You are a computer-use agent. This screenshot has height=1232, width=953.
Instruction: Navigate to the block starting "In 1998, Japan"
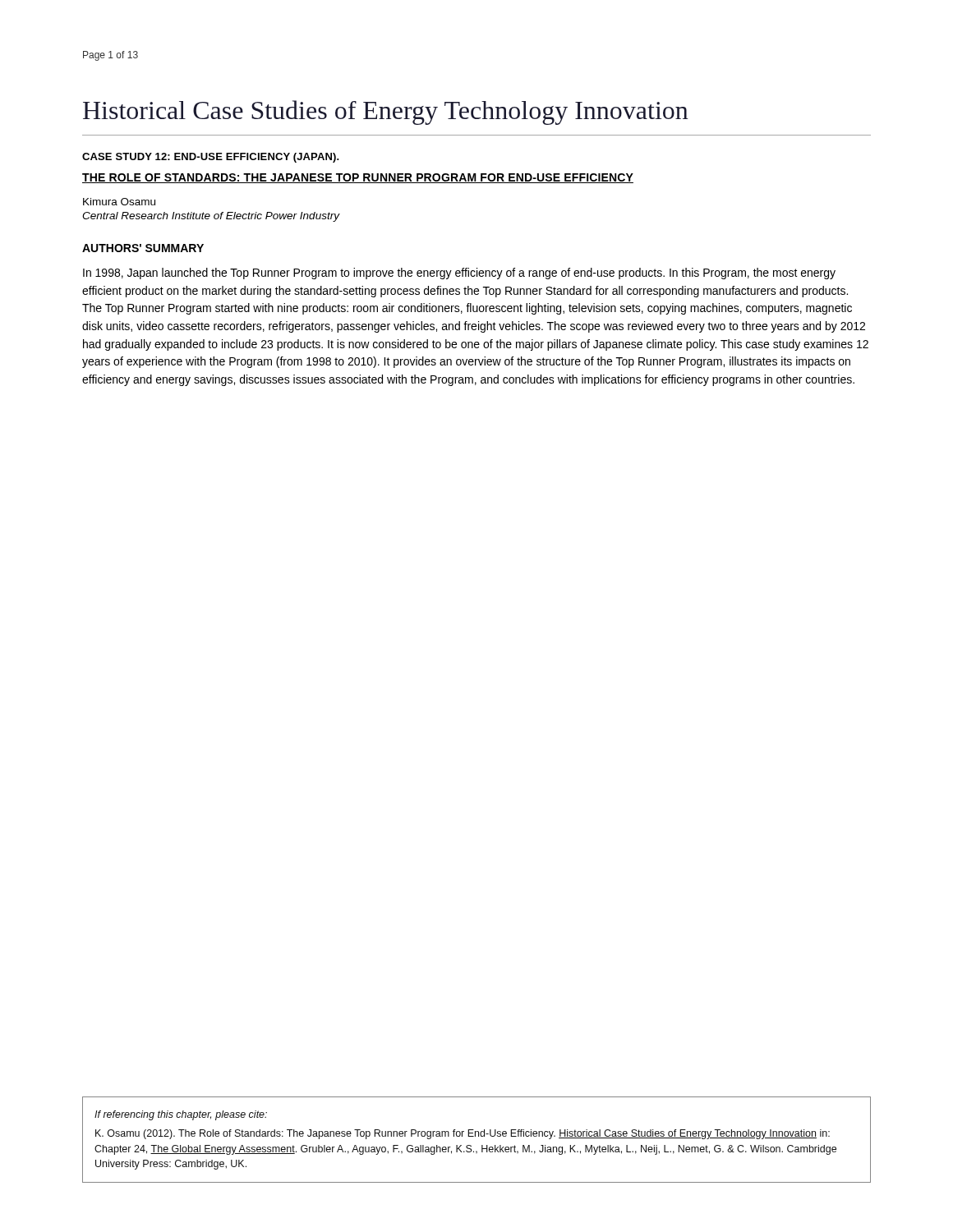pyautogui.click(x=475, y=326)
